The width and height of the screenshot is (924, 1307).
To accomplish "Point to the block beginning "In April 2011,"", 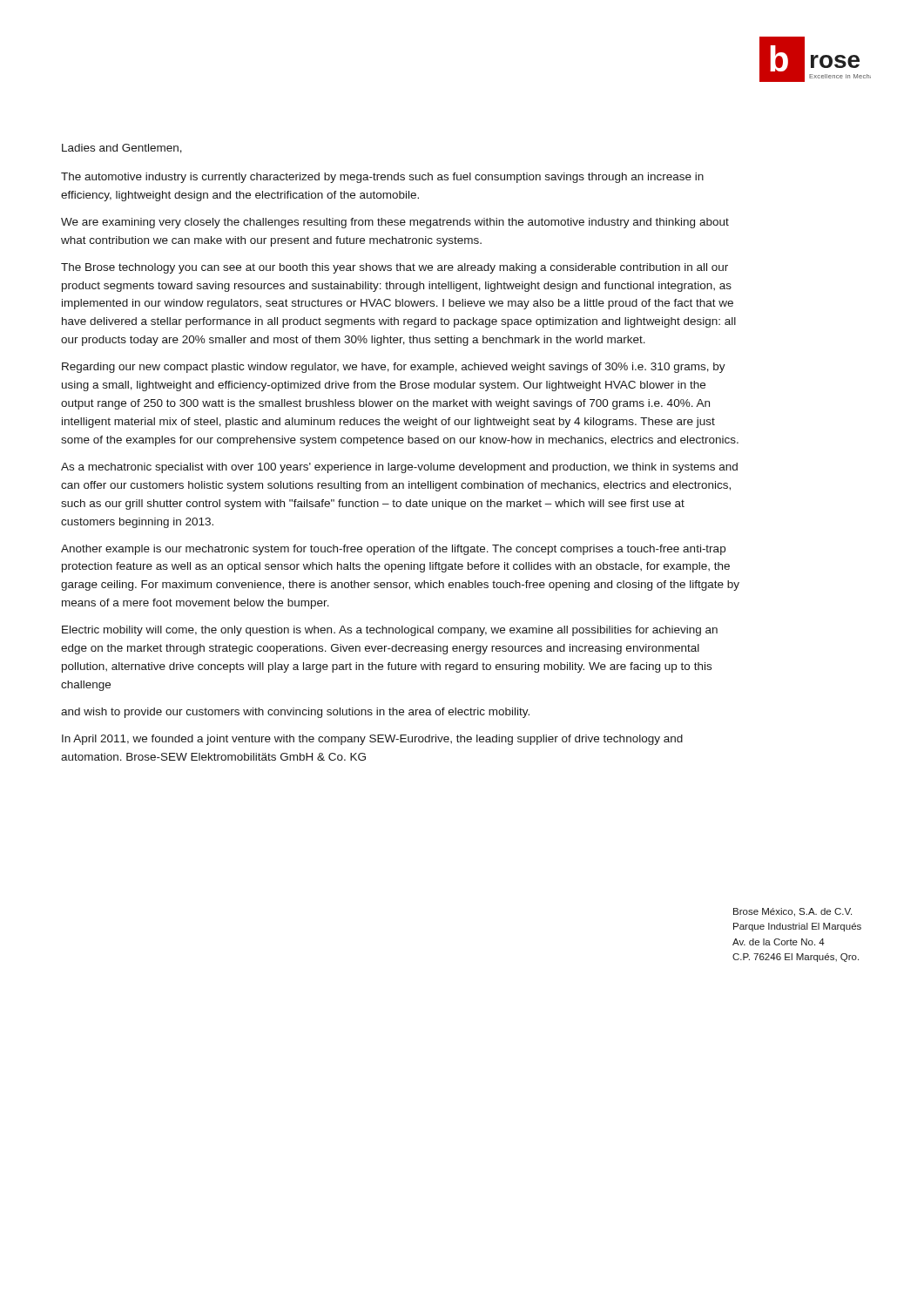I will pos(372,747).
